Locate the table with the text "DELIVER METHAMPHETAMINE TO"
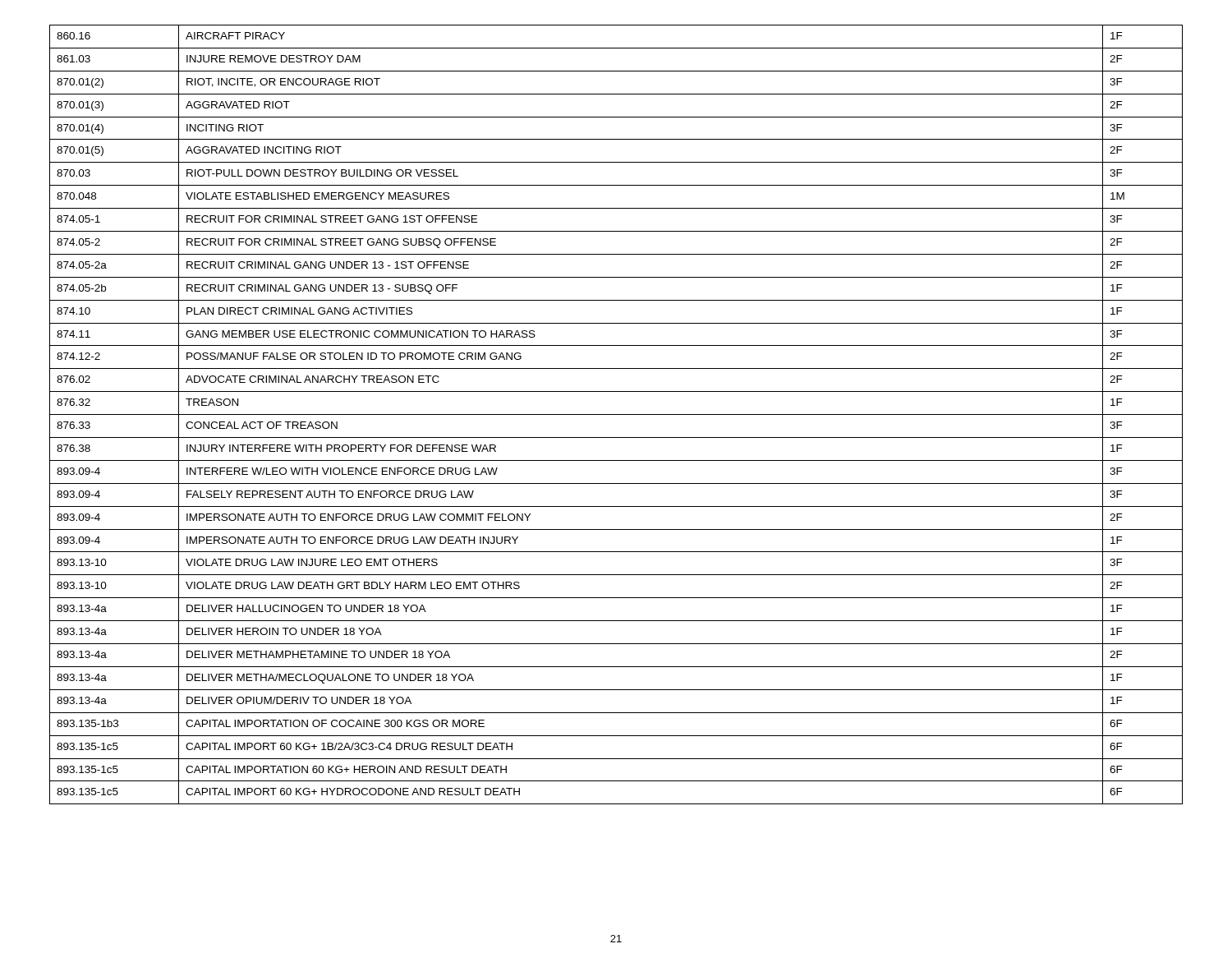1232x953 pixels. pos(616,415)
